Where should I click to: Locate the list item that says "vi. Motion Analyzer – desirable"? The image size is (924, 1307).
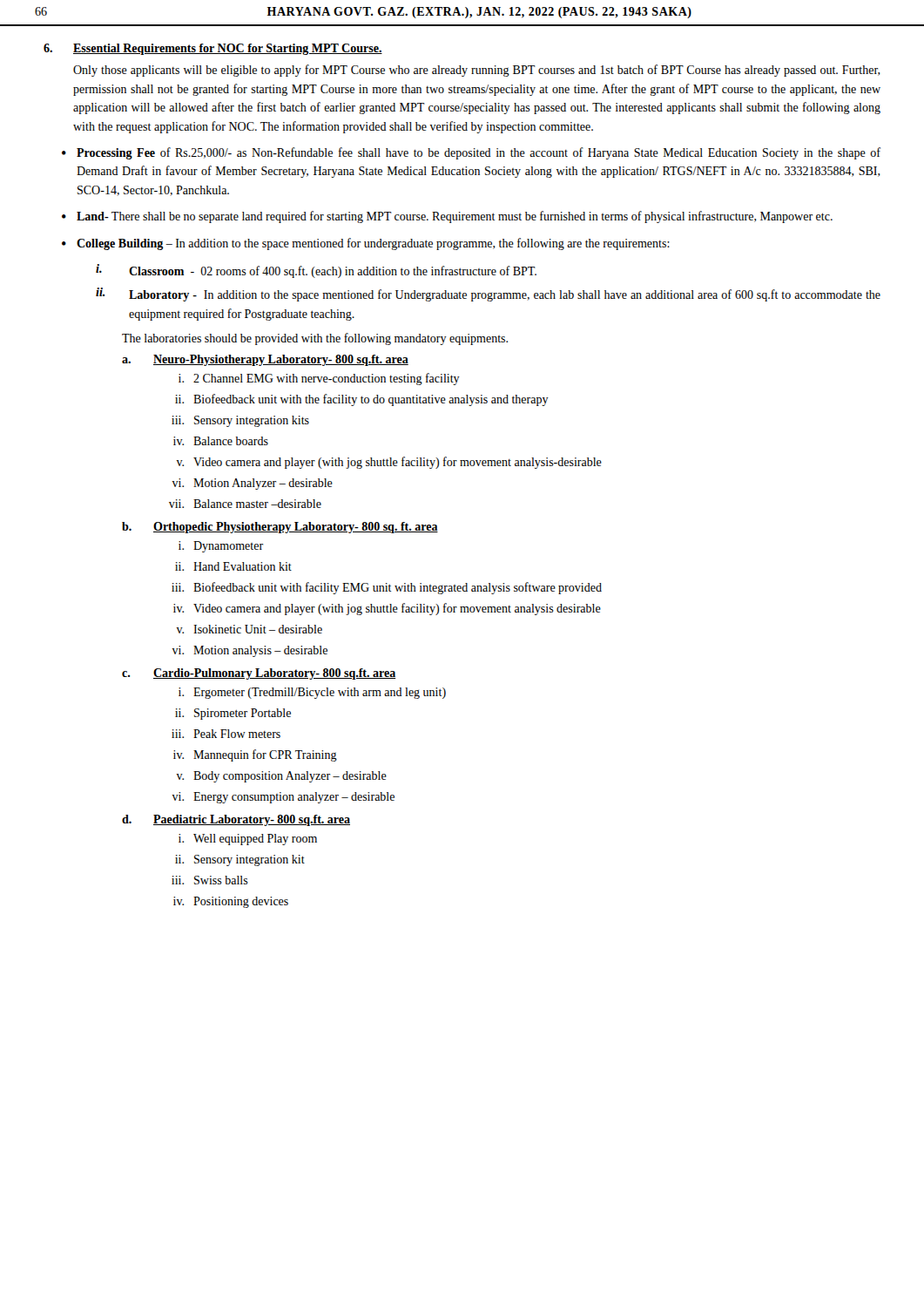coord(252,484)
